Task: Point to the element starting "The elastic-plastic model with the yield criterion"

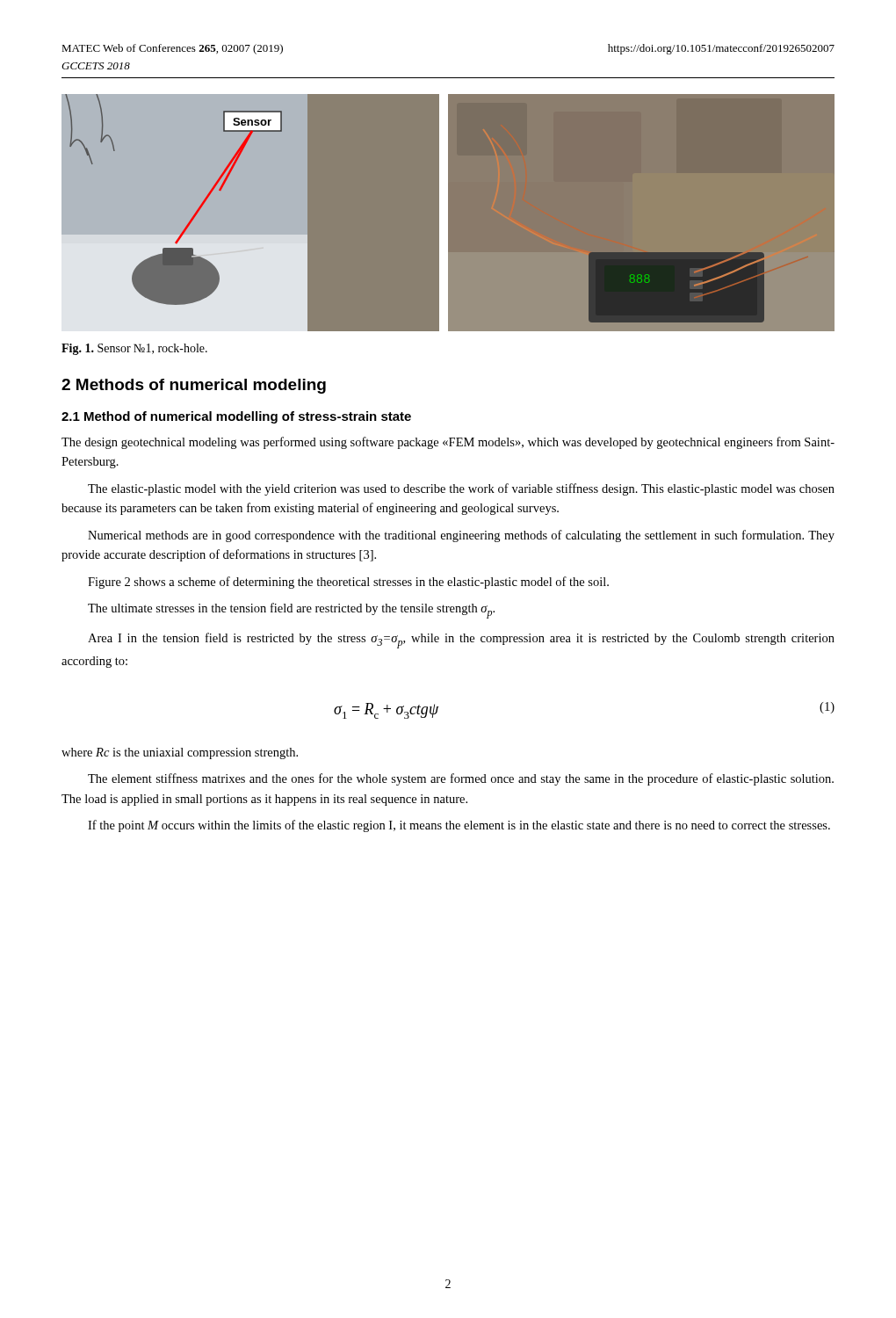Action: click(x=448, y=498)
